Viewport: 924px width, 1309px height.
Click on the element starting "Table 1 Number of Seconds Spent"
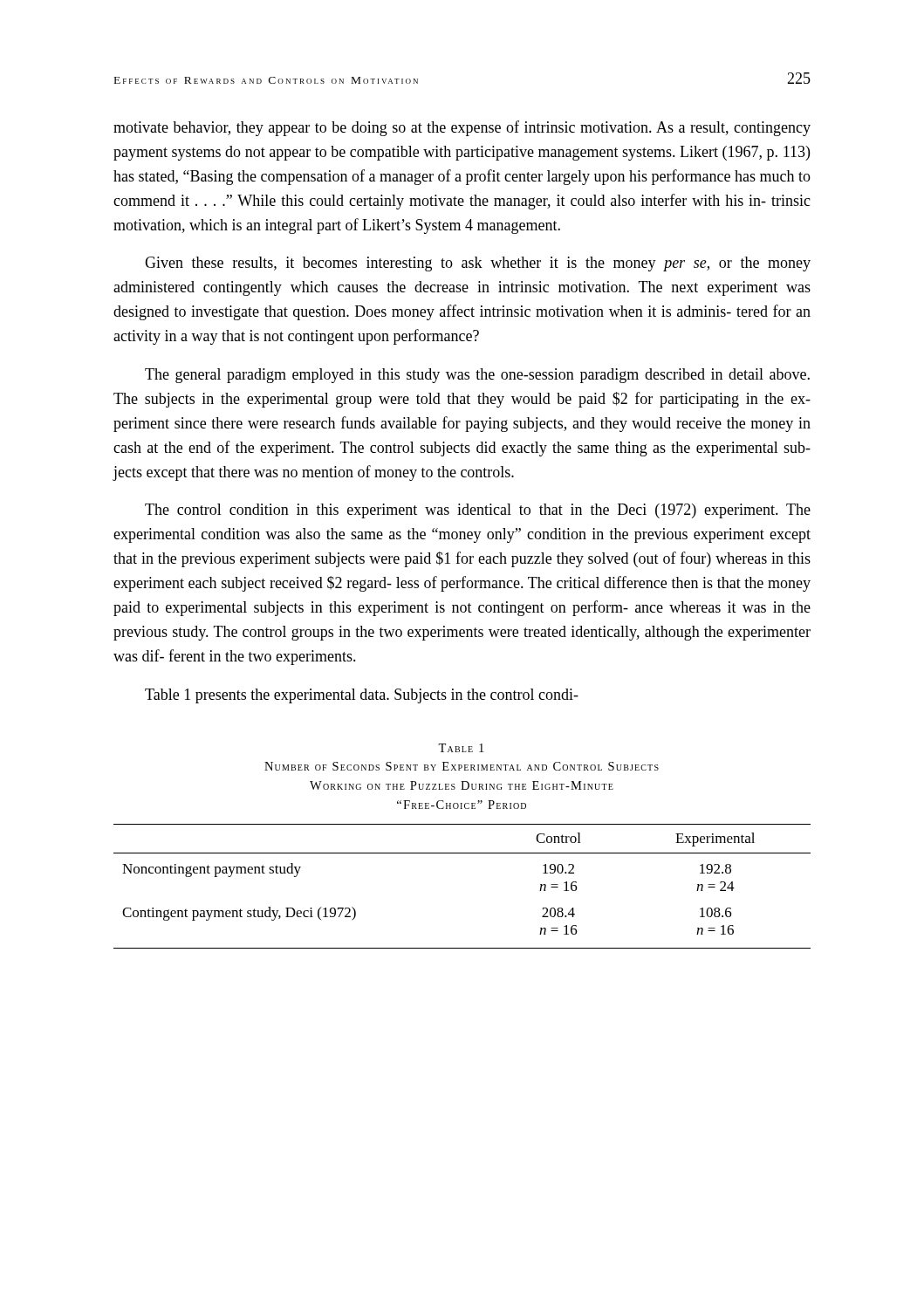pos(462,777)
